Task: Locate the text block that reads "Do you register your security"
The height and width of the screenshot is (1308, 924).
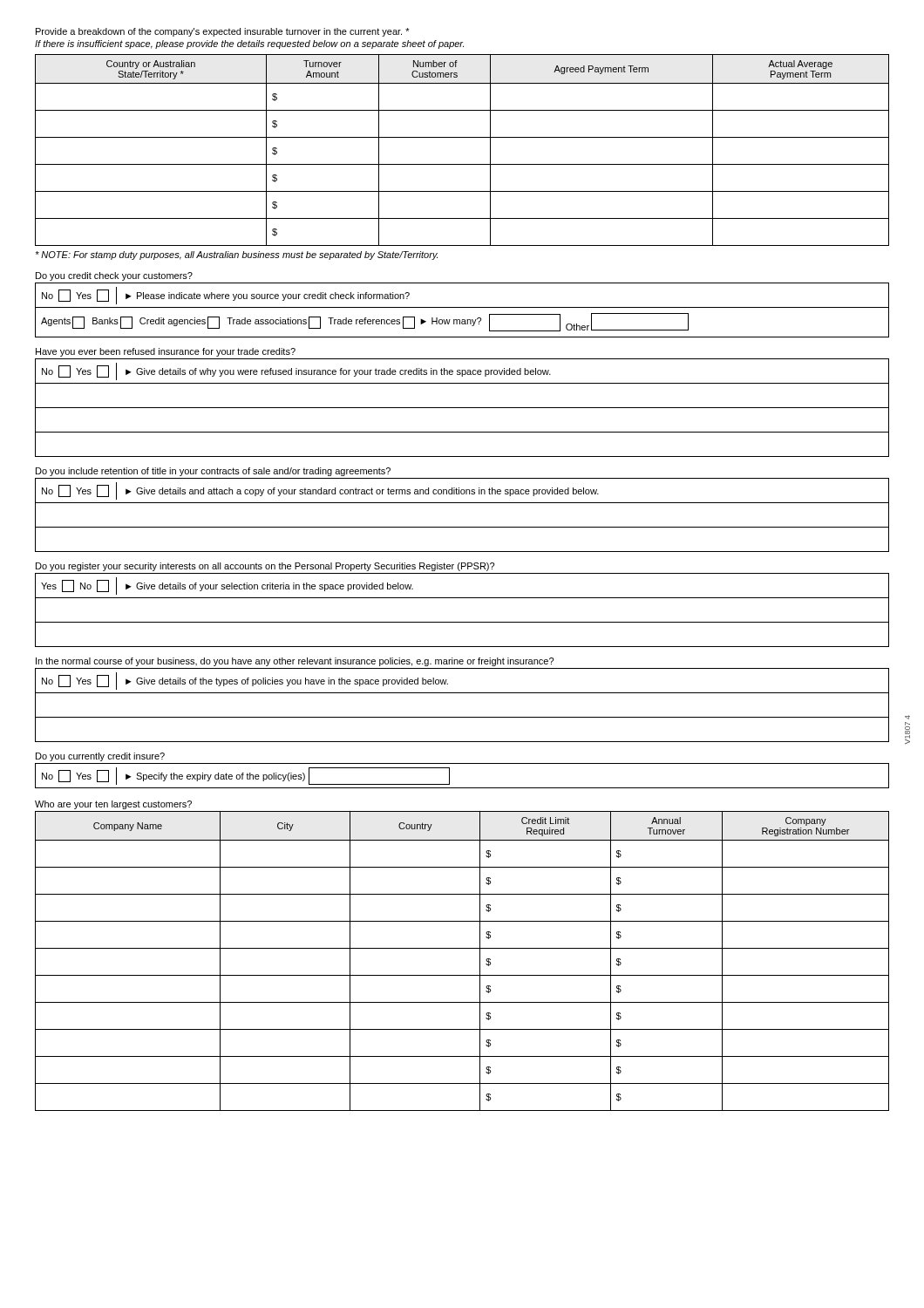Action: tap(265, 566)
